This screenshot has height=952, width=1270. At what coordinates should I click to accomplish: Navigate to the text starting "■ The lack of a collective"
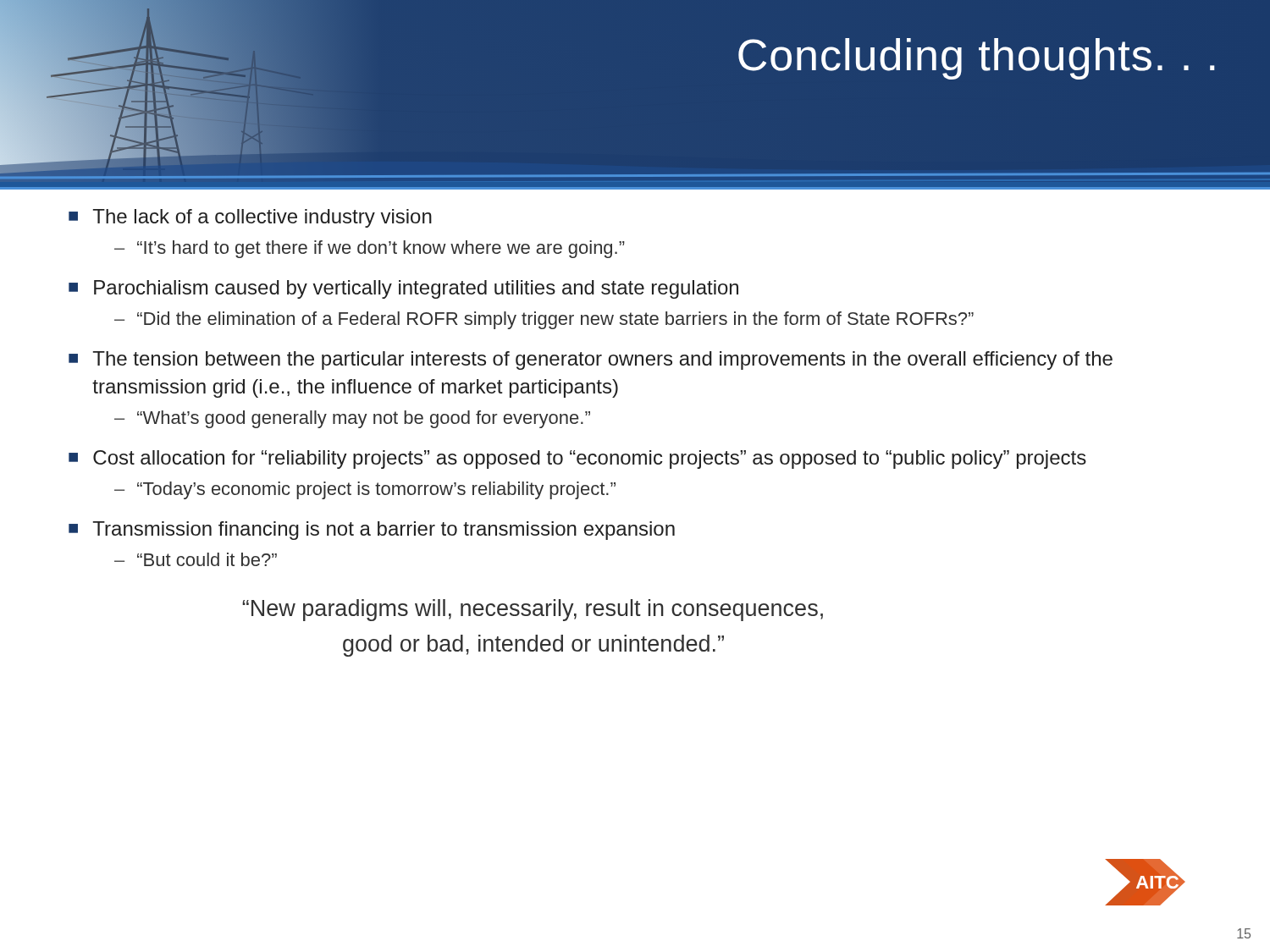(250, 217)
